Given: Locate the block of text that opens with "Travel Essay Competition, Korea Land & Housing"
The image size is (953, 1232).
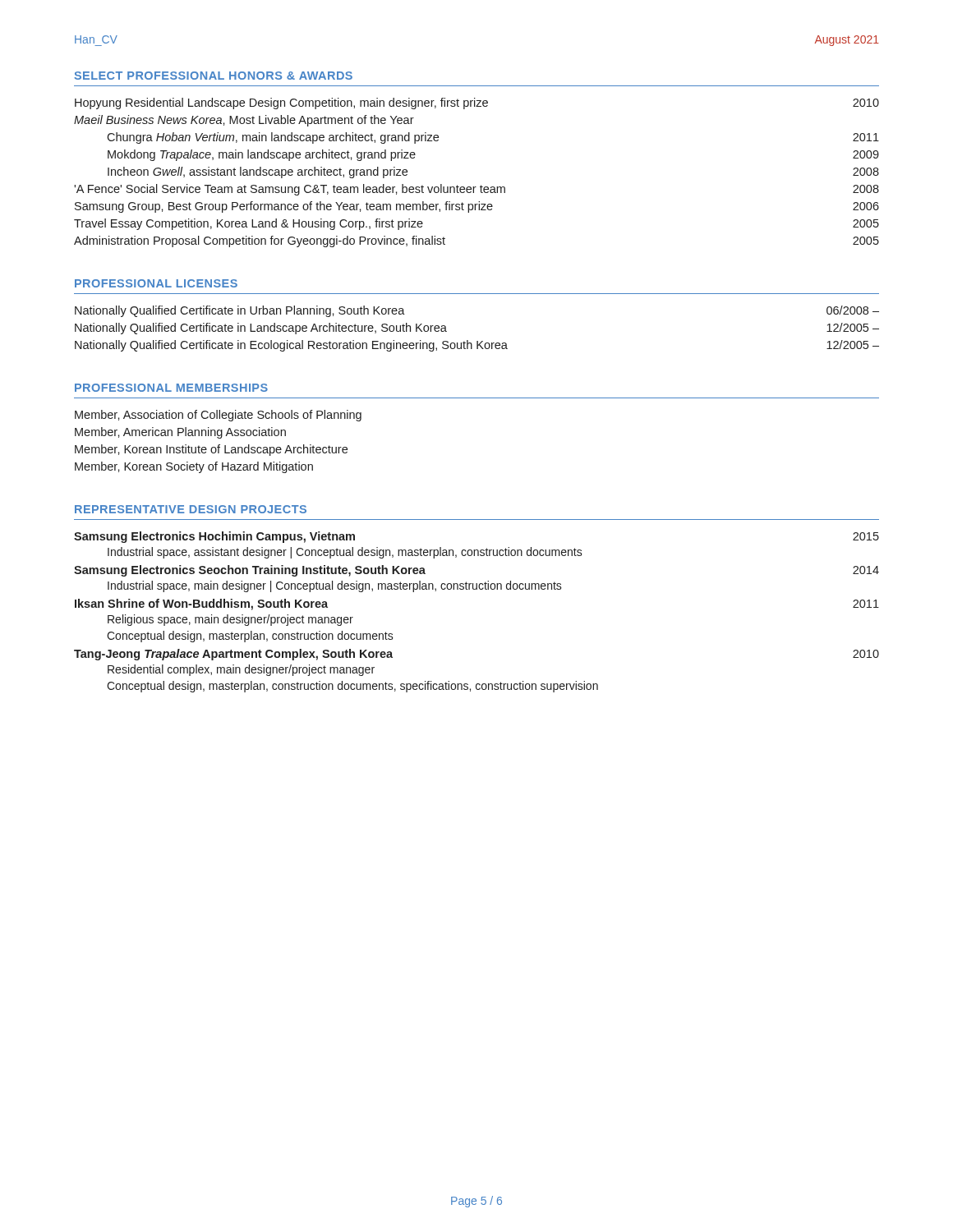Looking at the screenshot, I should point(244,224).
